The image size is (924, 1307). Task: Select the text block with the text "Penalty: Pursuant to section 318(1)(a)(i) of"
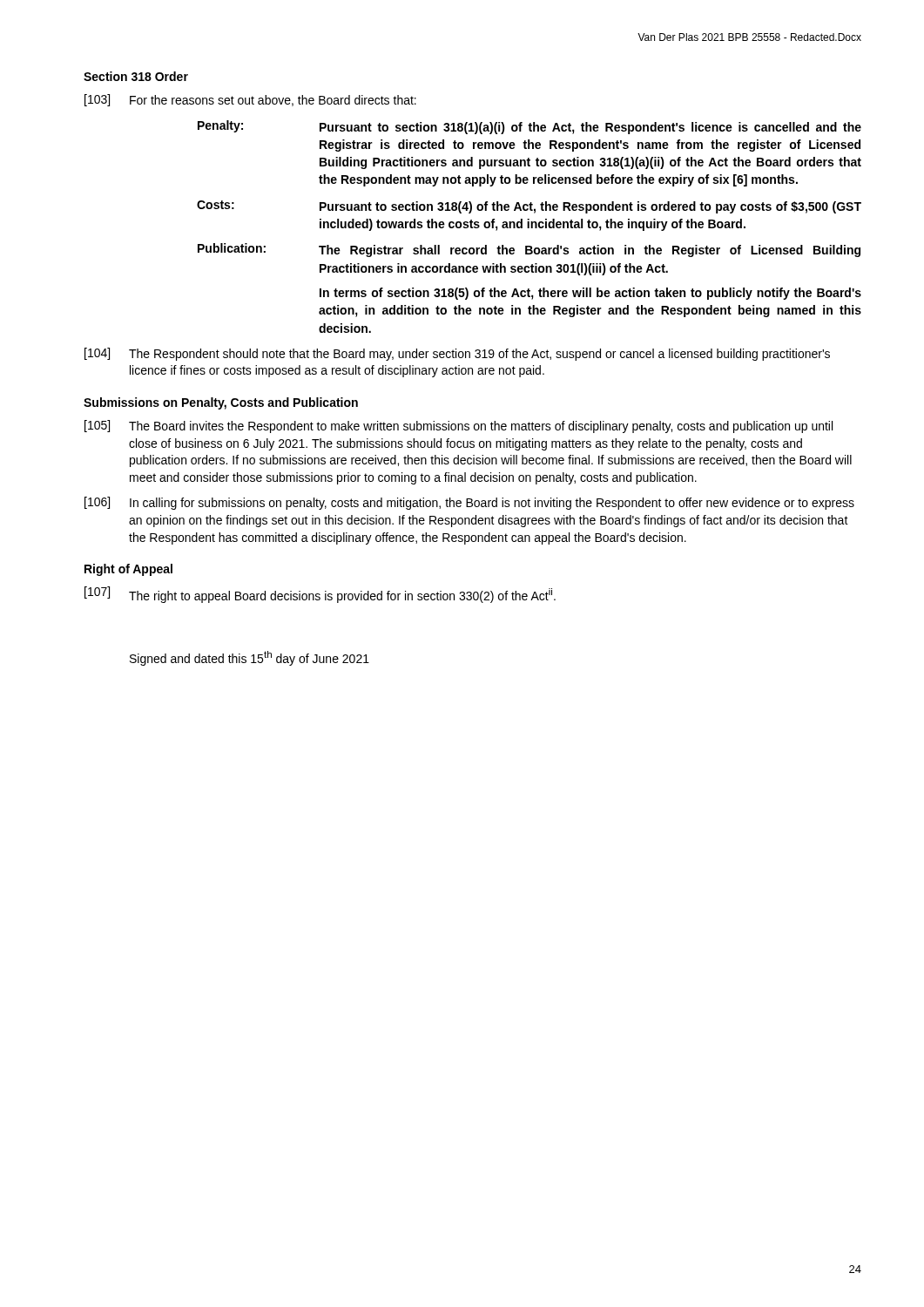pos(529,154)
